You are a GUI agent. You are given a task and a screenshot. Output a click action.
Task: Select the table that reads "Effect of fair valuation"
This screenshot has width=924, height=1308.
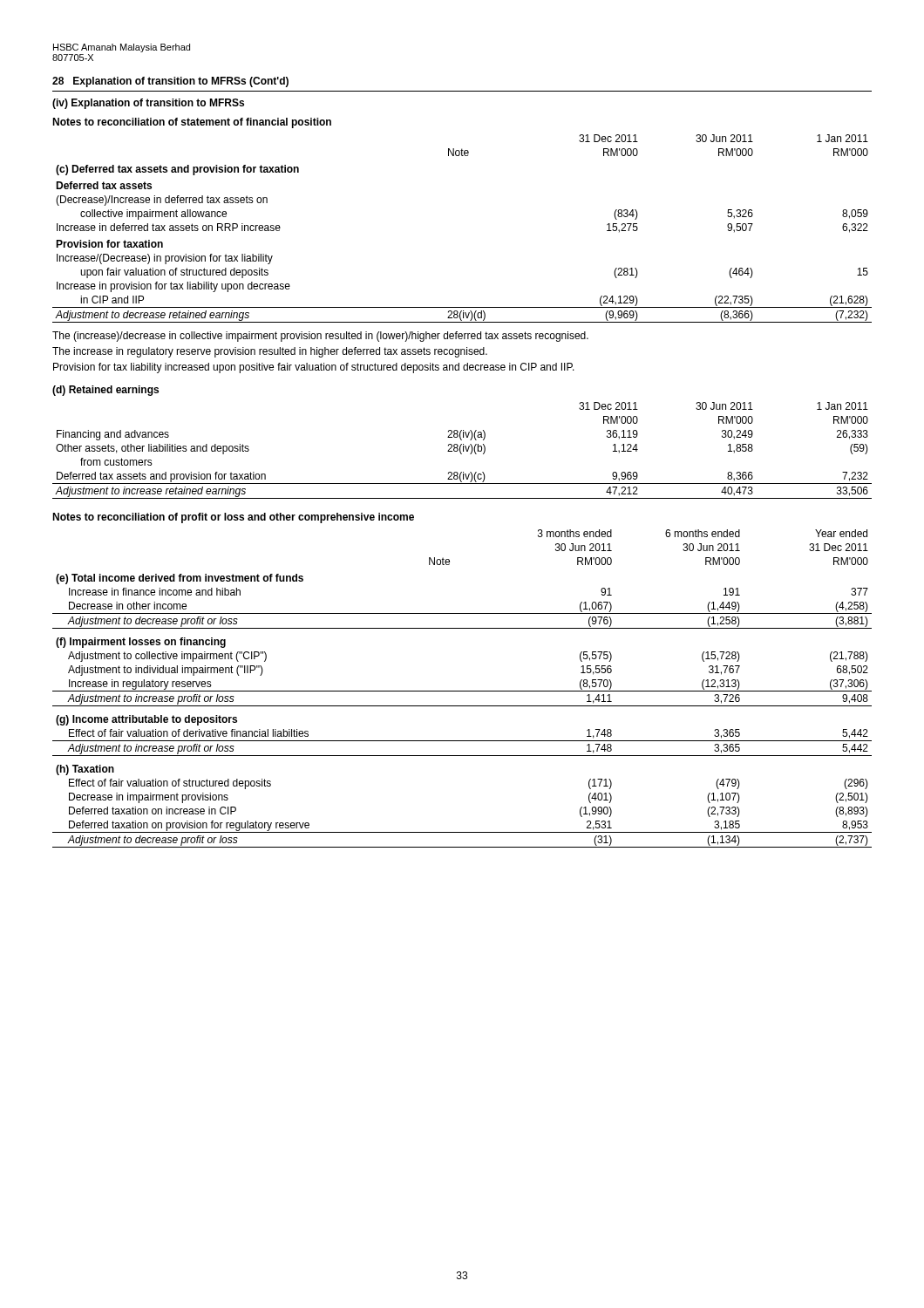pos(462,687)
